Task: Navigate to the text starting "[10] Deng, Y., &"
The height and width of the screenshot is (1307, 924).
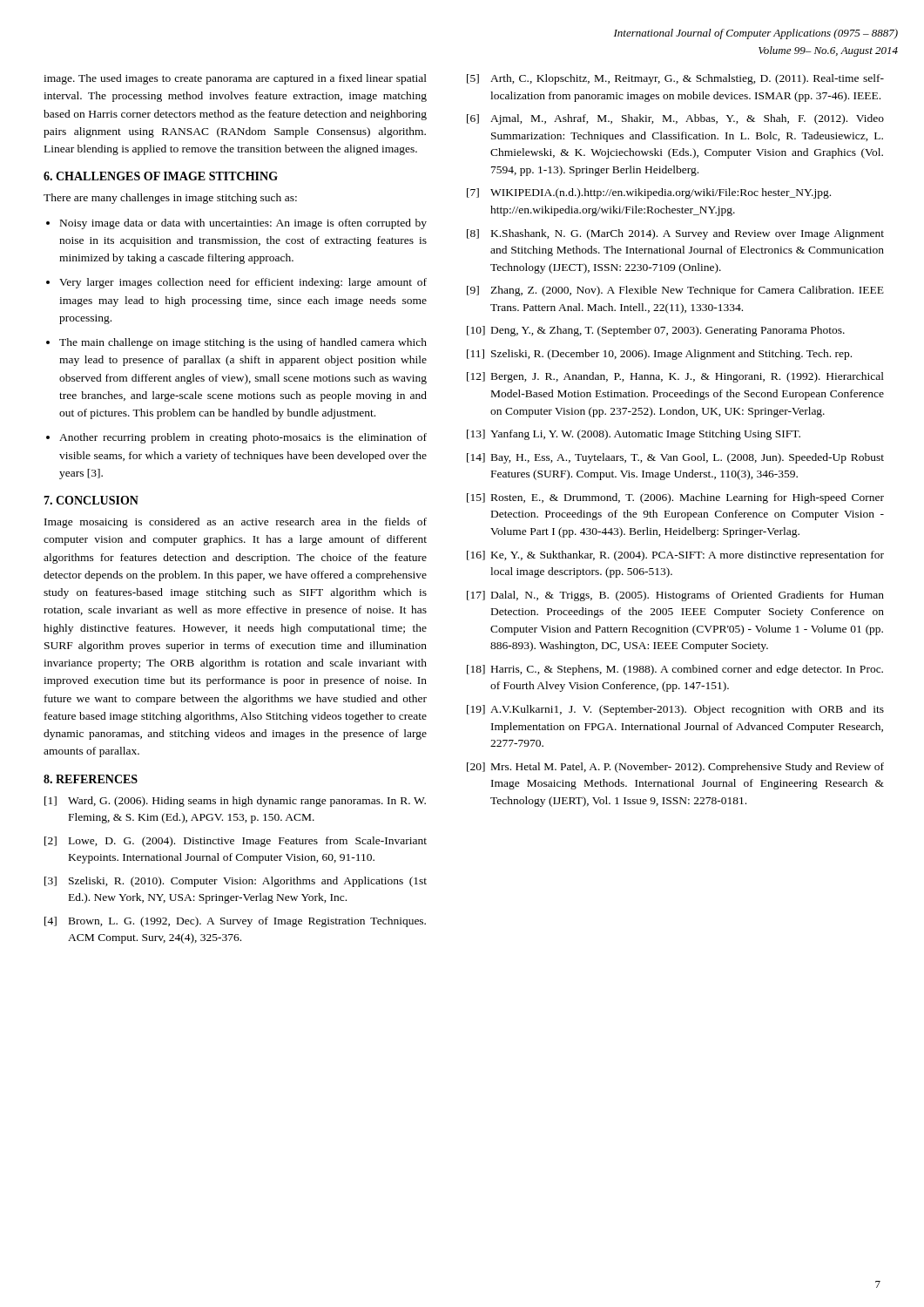Action: [675, 330]
